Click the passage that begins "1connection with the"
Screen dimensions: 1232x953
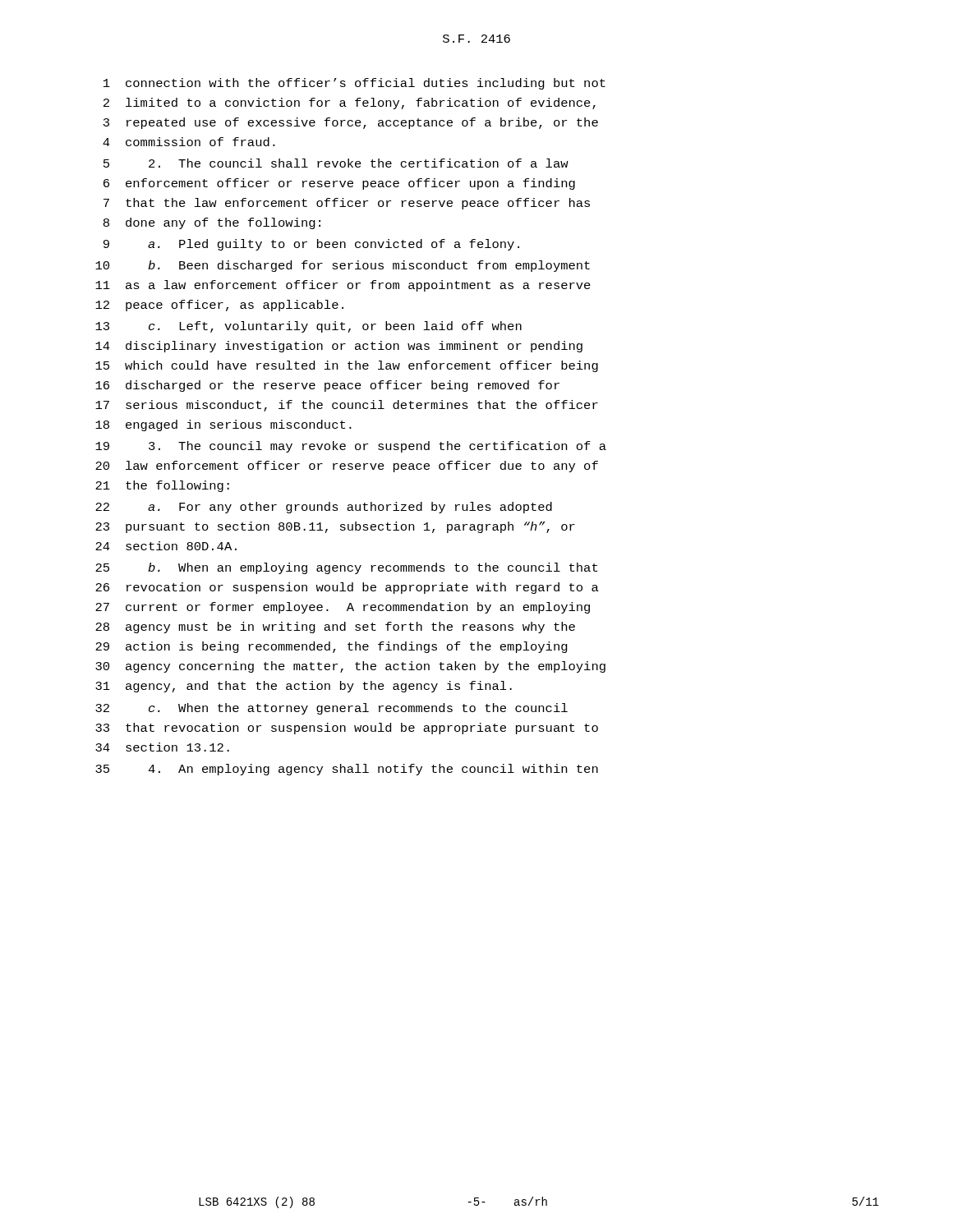(x=476, y=113)
